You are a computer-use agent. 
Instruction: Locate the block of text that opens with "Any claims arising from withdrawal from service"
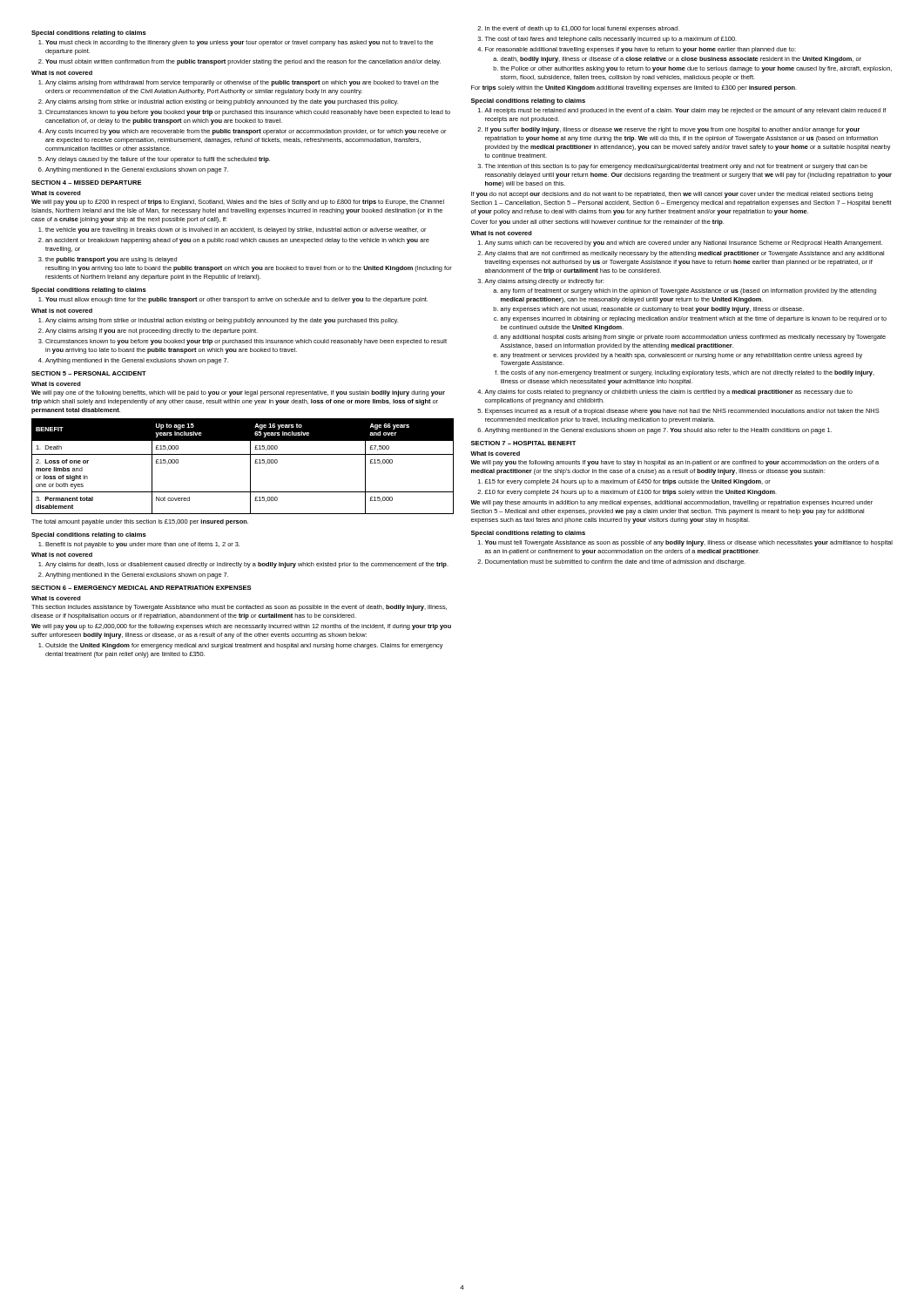[242, 87]
